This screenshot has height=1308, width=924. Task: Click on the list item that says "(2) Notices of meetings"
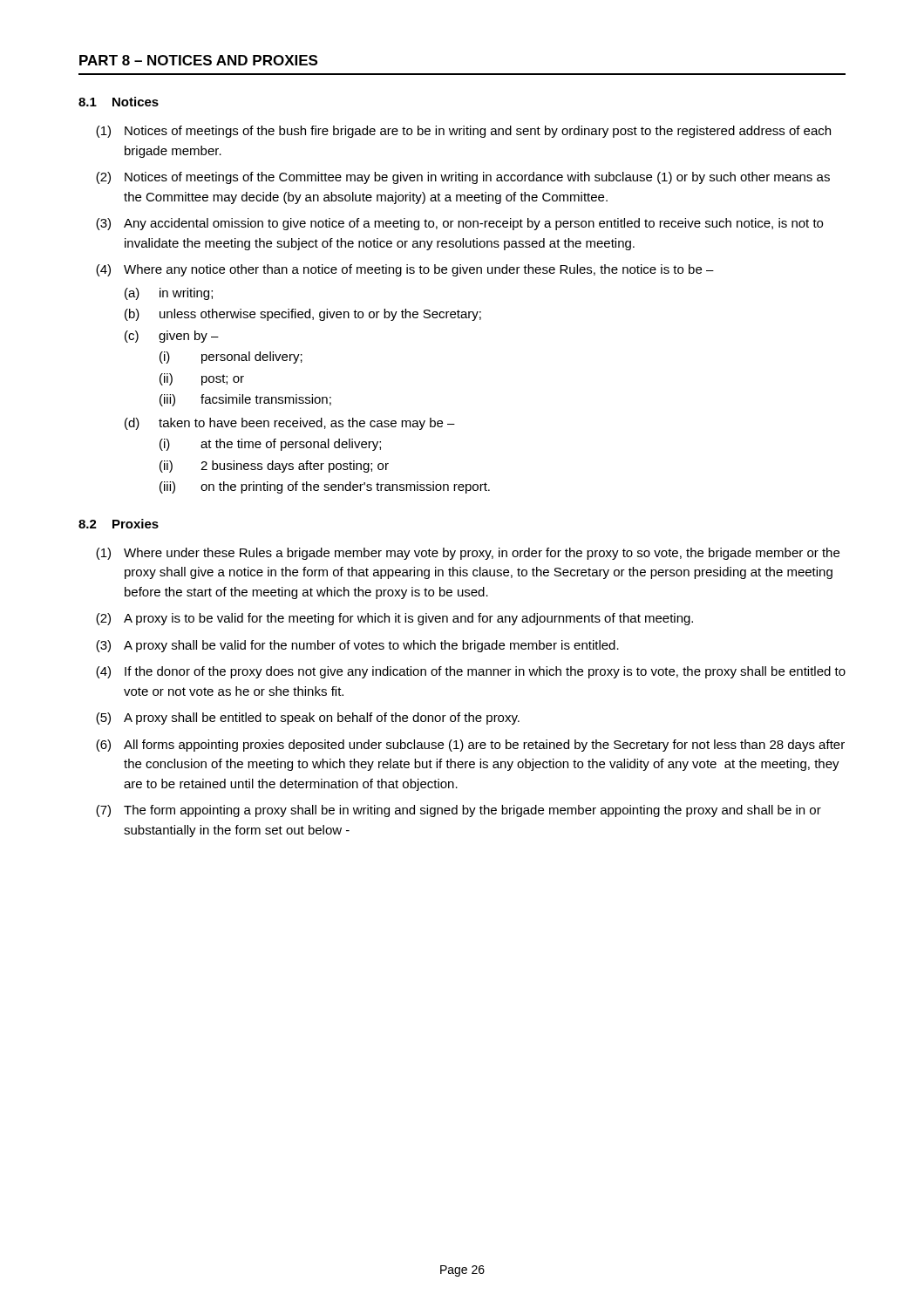pyautogui.click(x=462, y=187)
